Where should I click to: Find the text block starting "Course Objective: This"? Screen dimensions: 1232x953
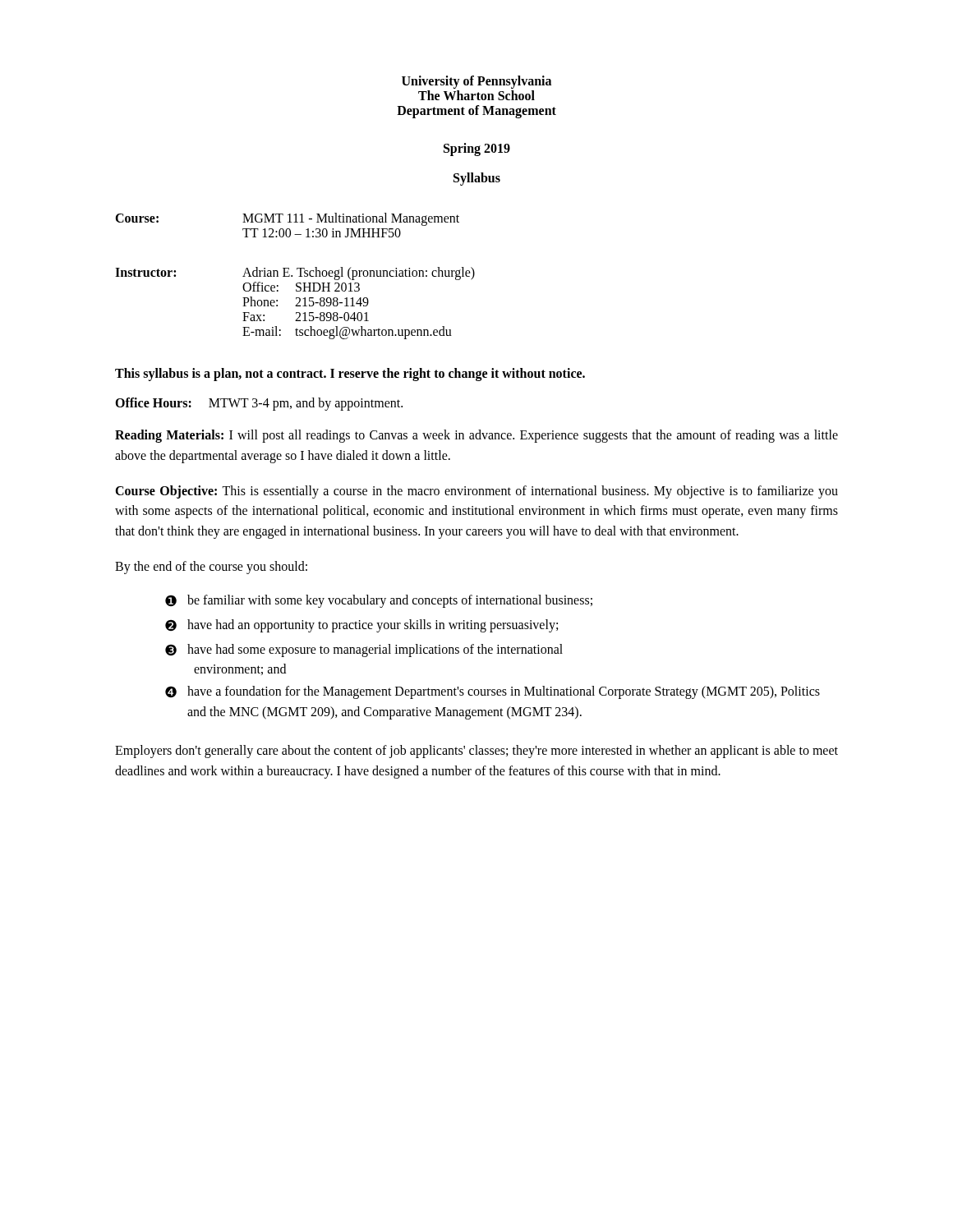coord(476,511)
